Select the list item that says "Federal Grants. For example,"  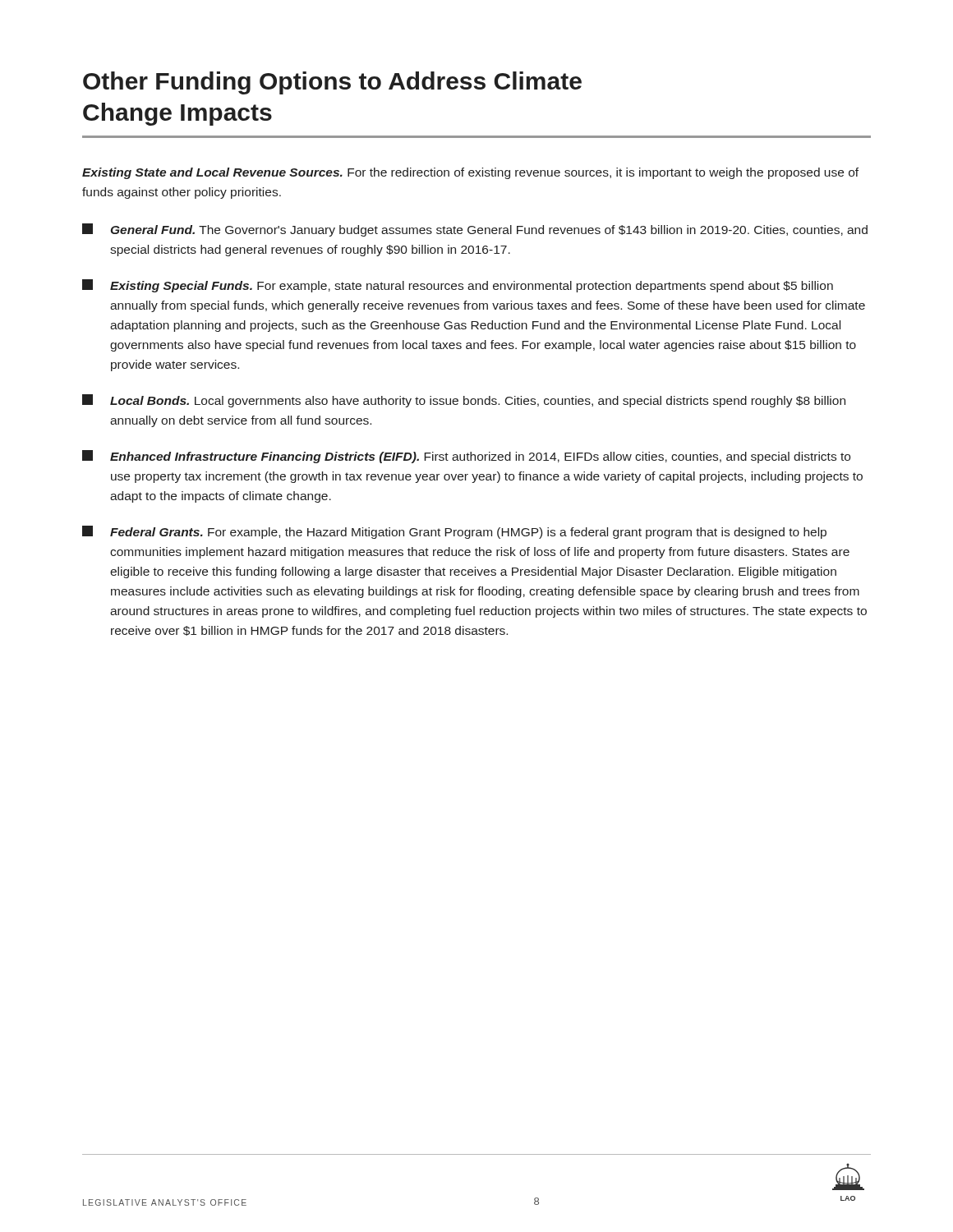click(476, 582)
